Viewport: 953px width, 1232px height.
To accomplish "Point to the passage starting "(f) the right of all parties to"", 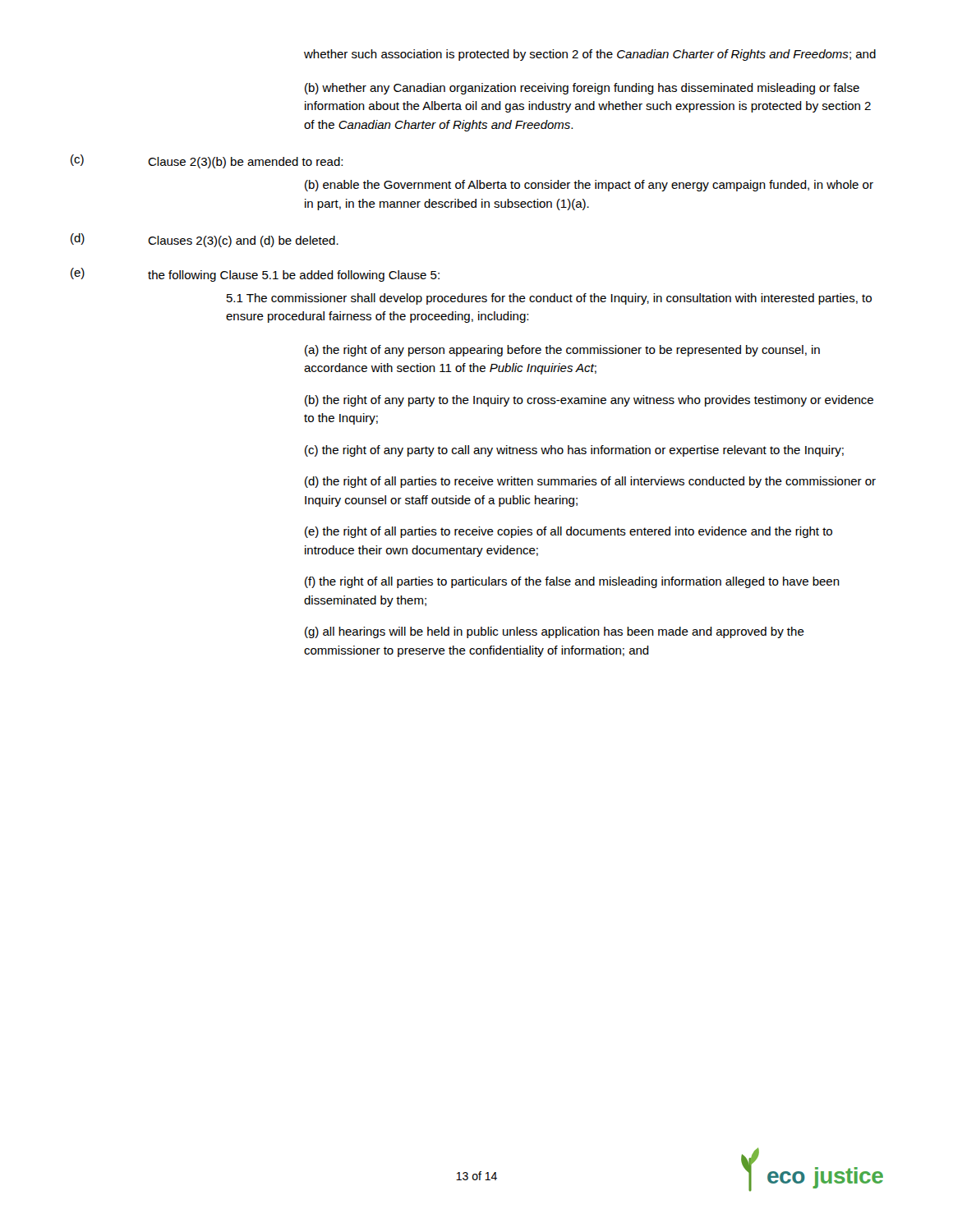I will 594,591.
